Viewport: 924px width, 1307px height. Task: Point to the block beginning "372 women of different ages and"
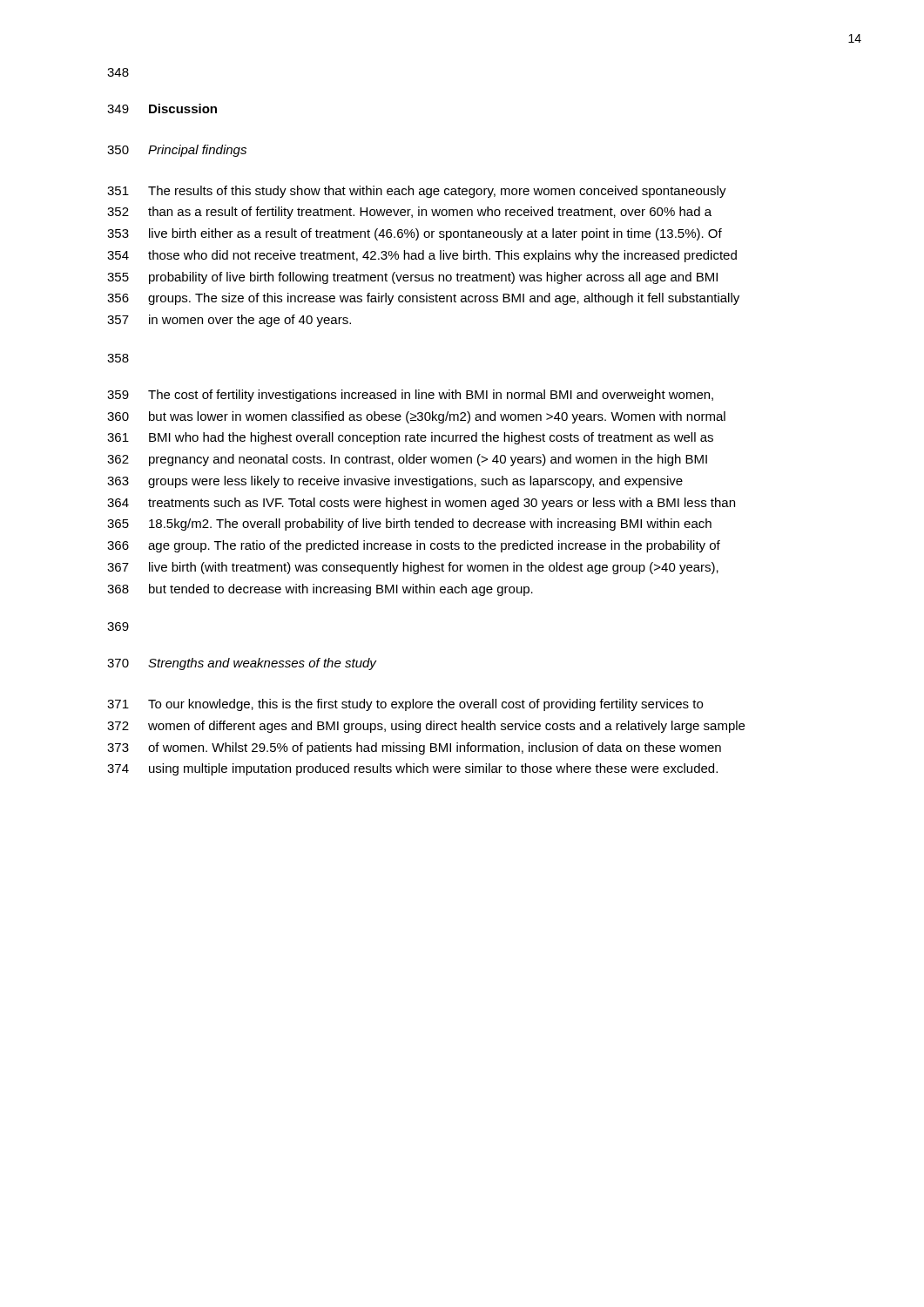point(471,726)
